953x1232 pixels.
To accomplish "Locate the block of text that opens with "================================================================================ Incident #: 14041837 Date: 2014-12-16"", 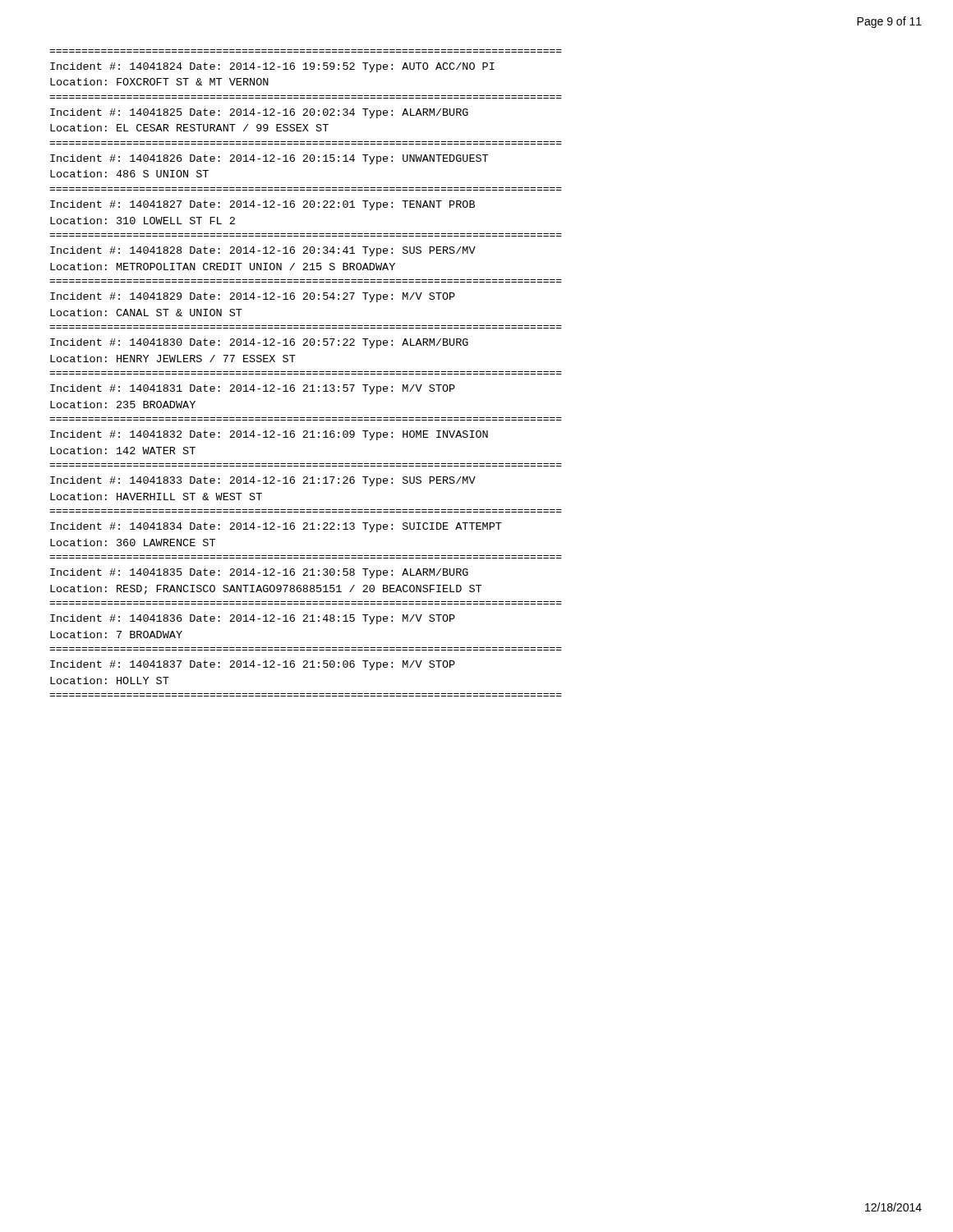I will (253, 665).
